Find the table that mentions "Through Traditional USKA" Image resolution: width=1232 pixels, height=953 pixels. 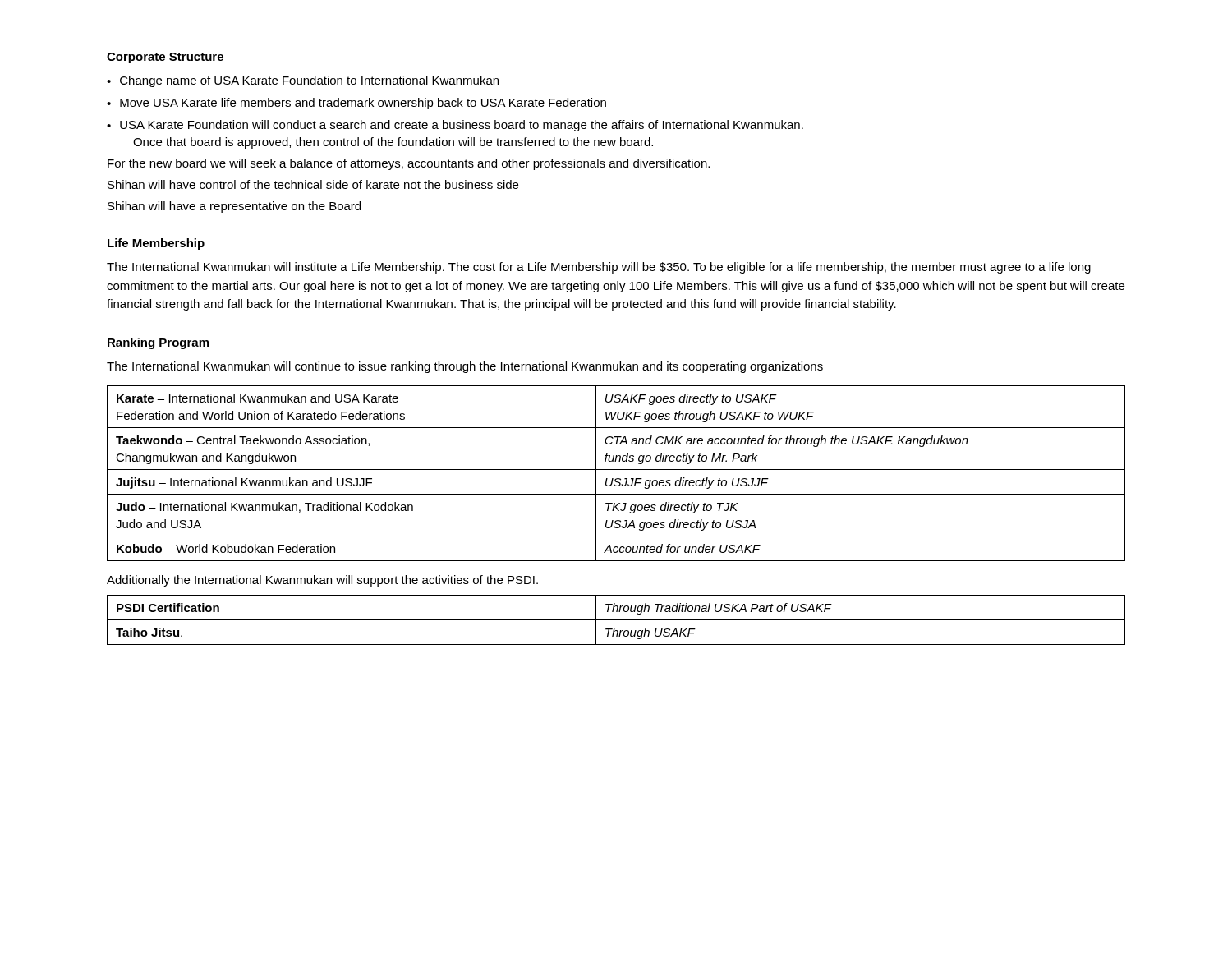click(616, 620)
